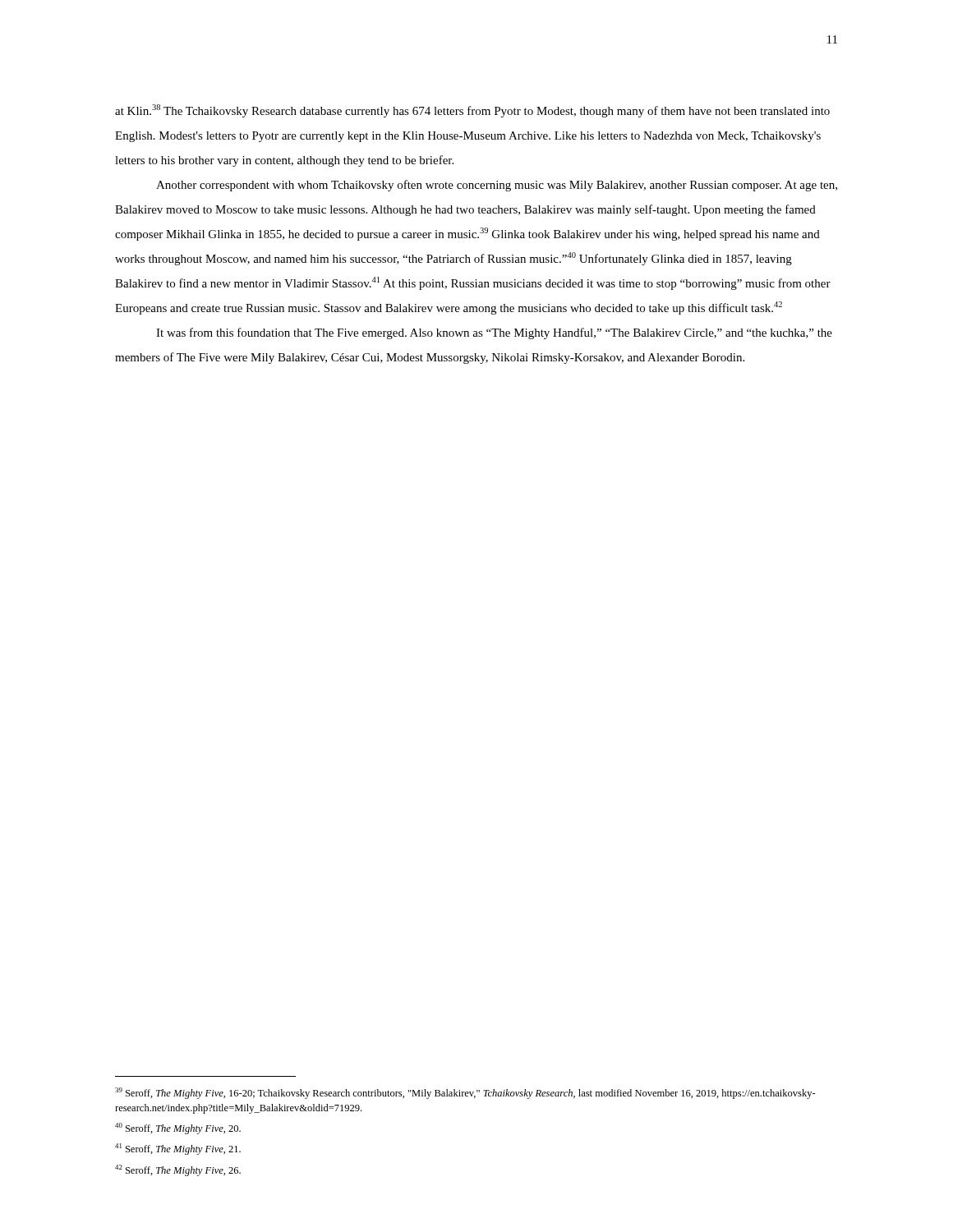Click on the text block that reads "Another correspondent with whom Tchaikovsky"
953x1232 pixels.
(476, 246)
